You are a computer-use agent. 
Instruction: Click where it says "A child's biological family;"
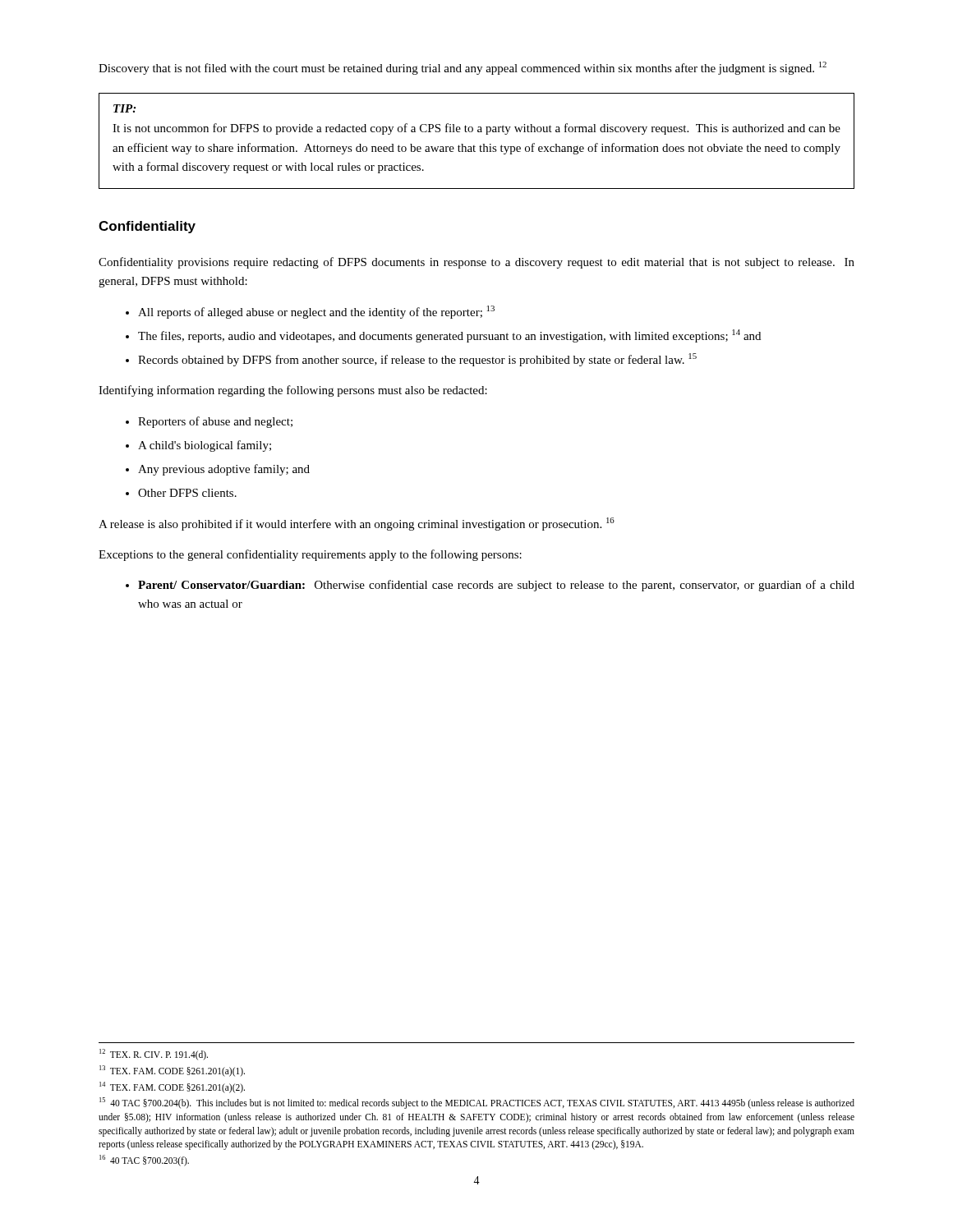click(205, 445)
